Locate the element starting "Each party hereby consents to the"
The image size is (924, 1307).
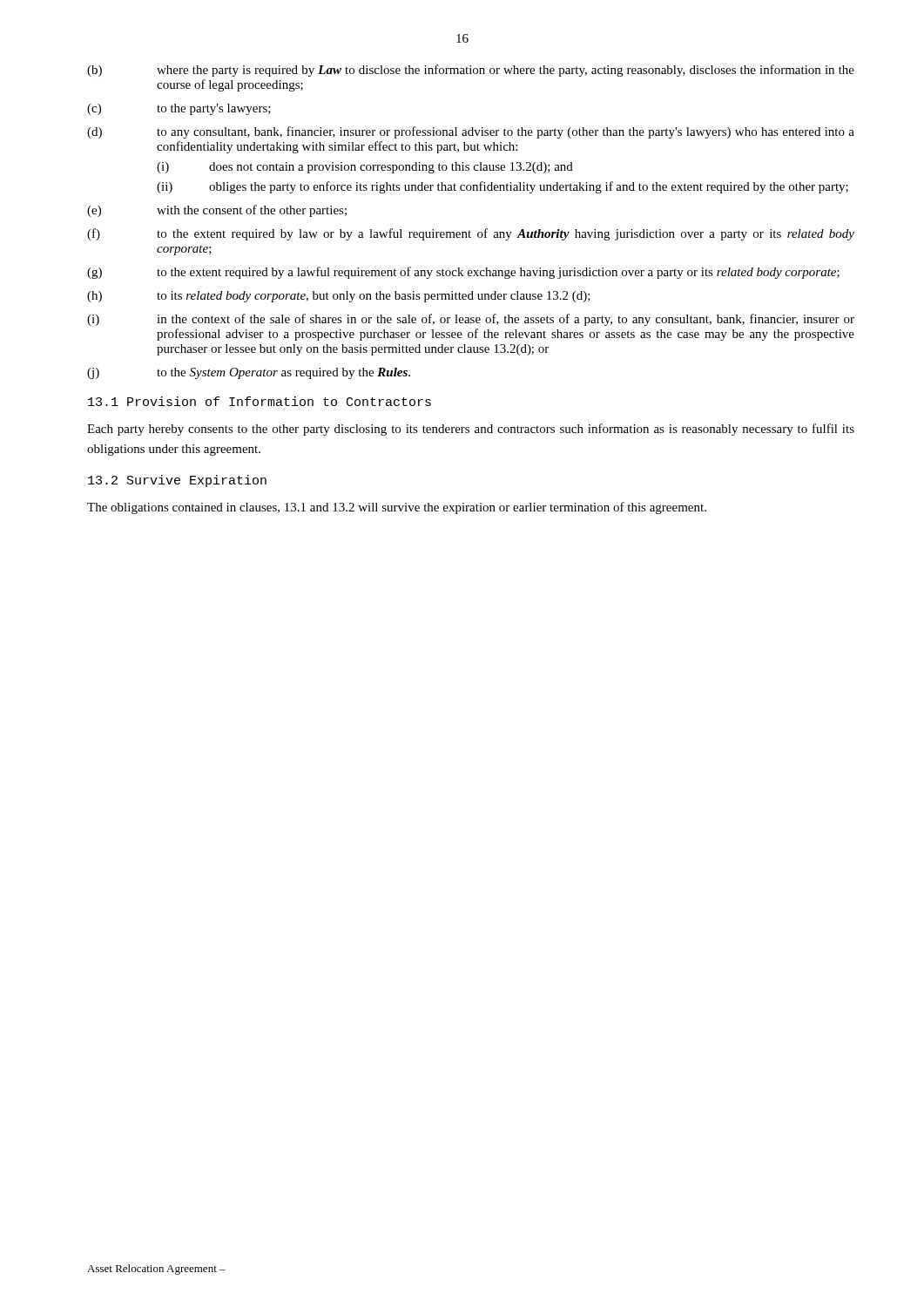click(471, 438)
